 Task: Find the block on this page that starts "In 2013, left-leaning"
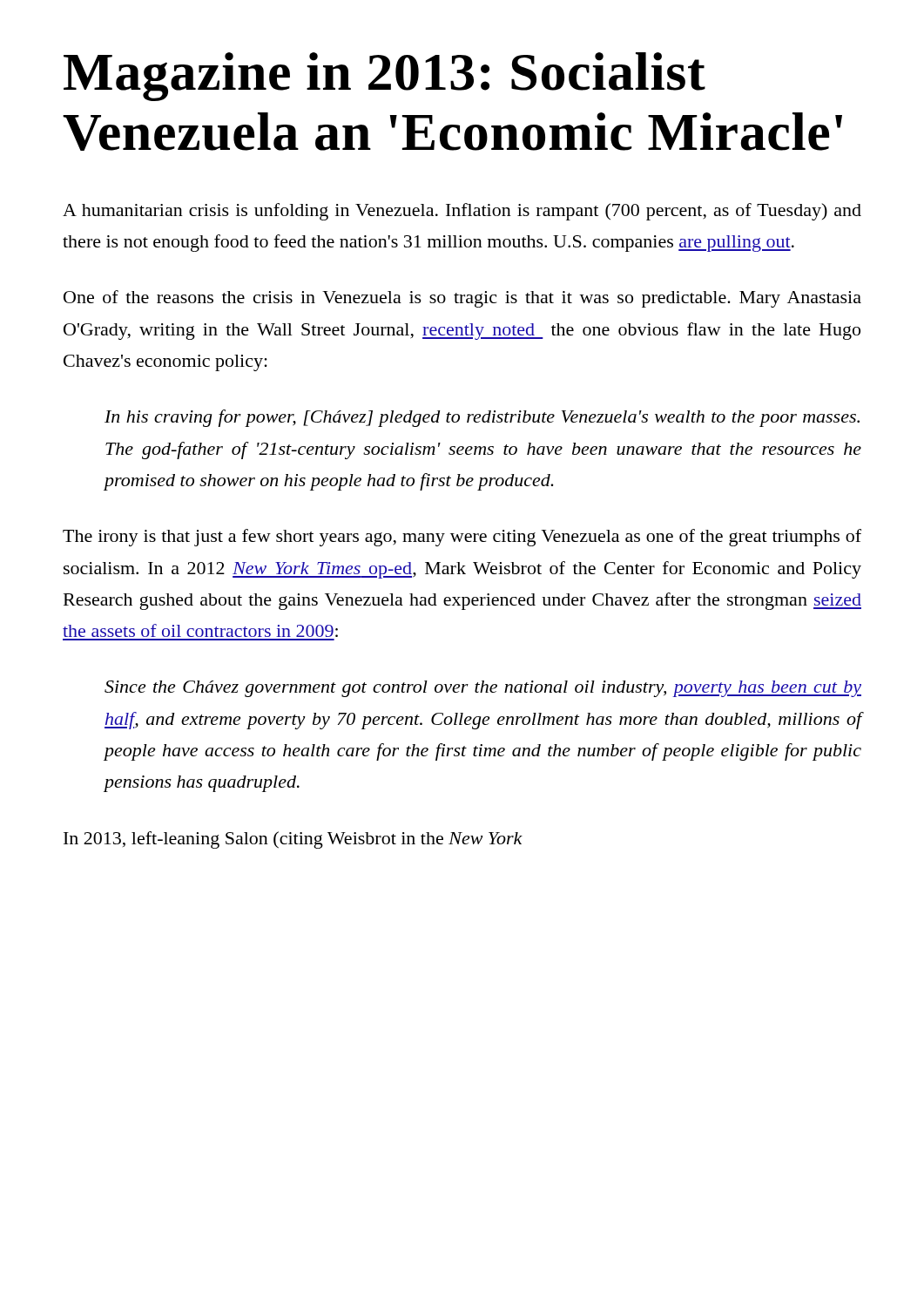point(292,837)
